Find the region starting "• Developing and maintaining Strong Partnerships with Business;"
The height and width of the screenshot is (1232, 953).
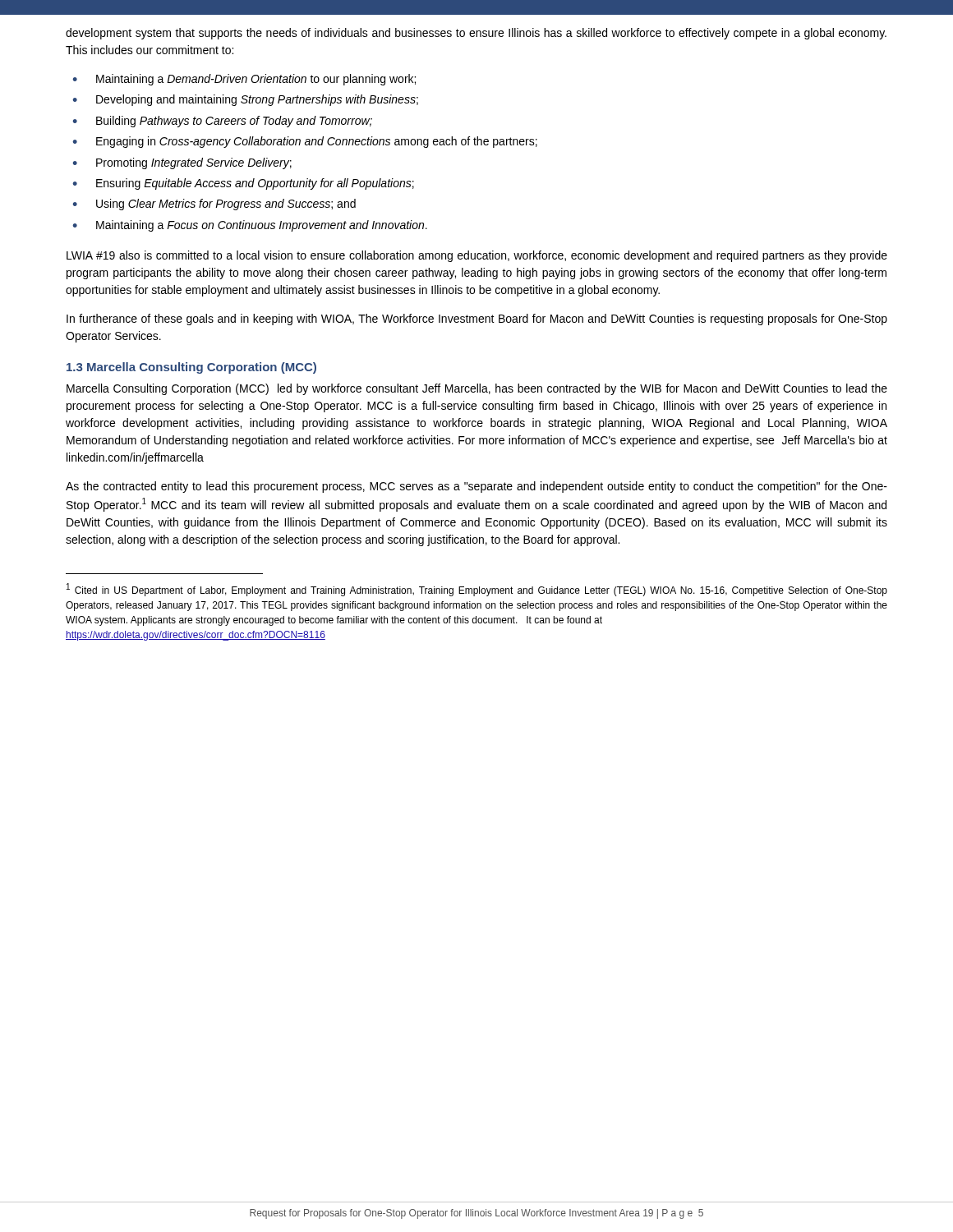pos(242,101)
